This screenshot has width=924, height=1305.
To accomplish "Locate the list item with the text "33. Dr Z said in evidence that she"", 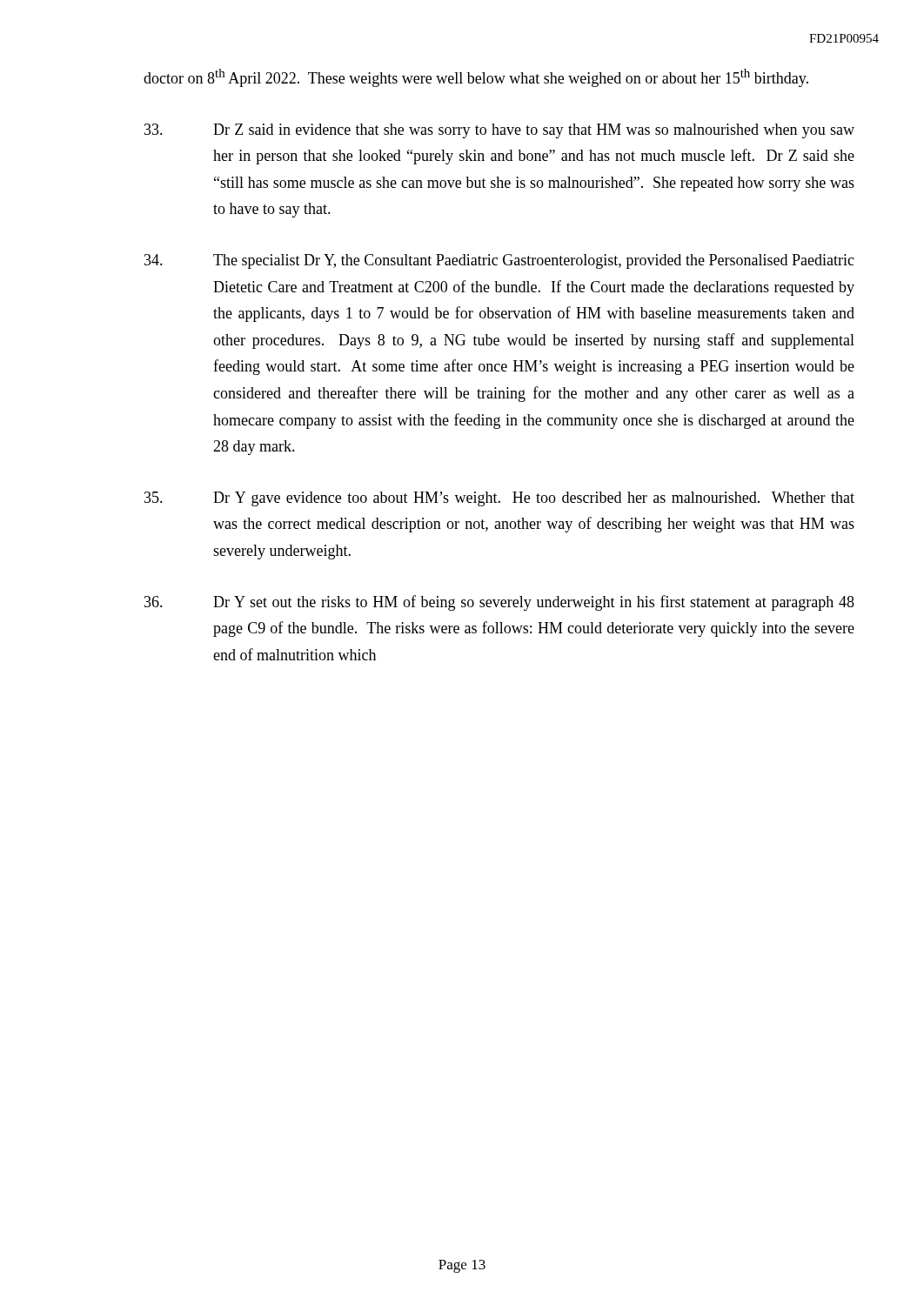I will click(499, 169).
